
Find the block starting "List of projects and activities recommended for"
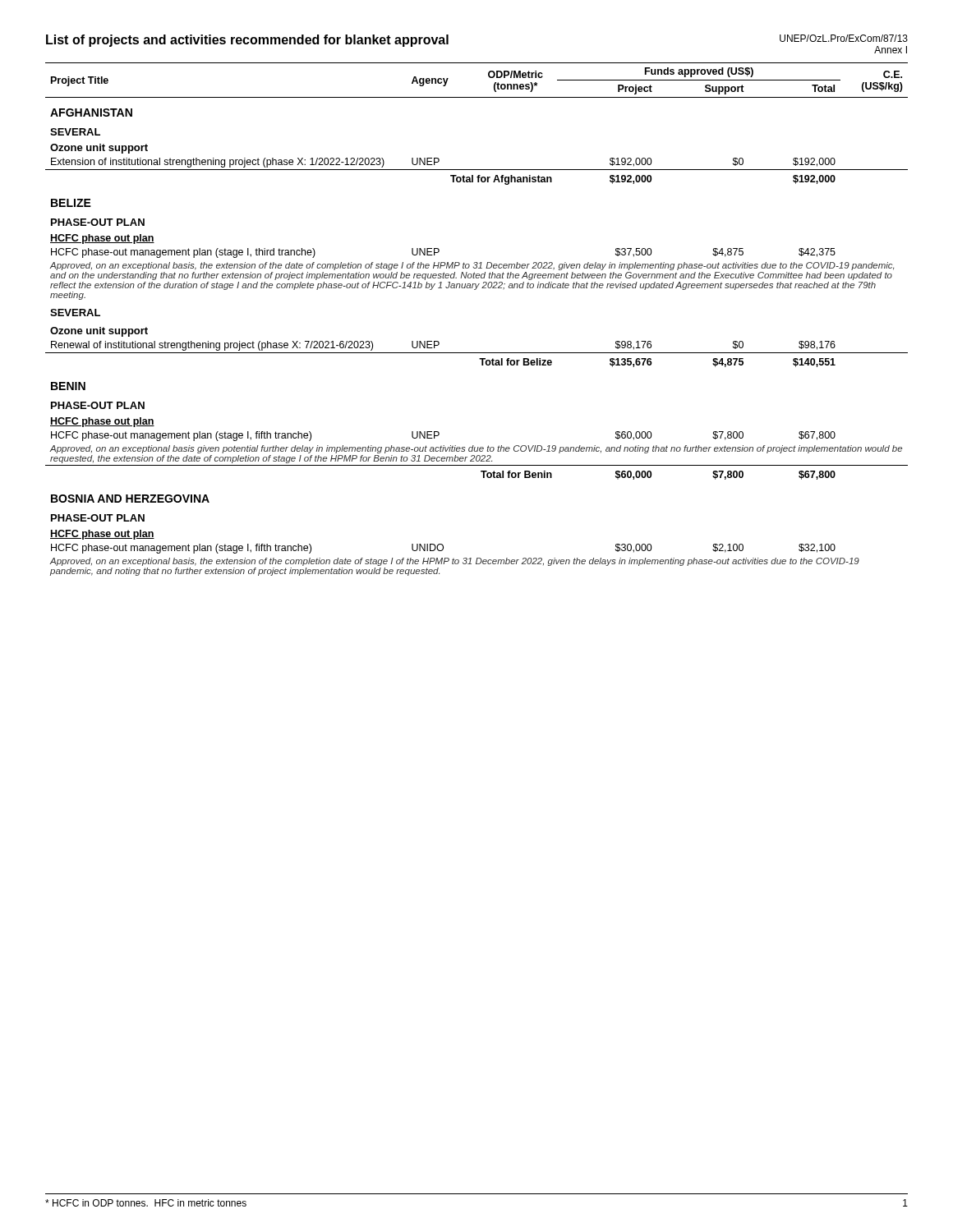coord(247,40)
